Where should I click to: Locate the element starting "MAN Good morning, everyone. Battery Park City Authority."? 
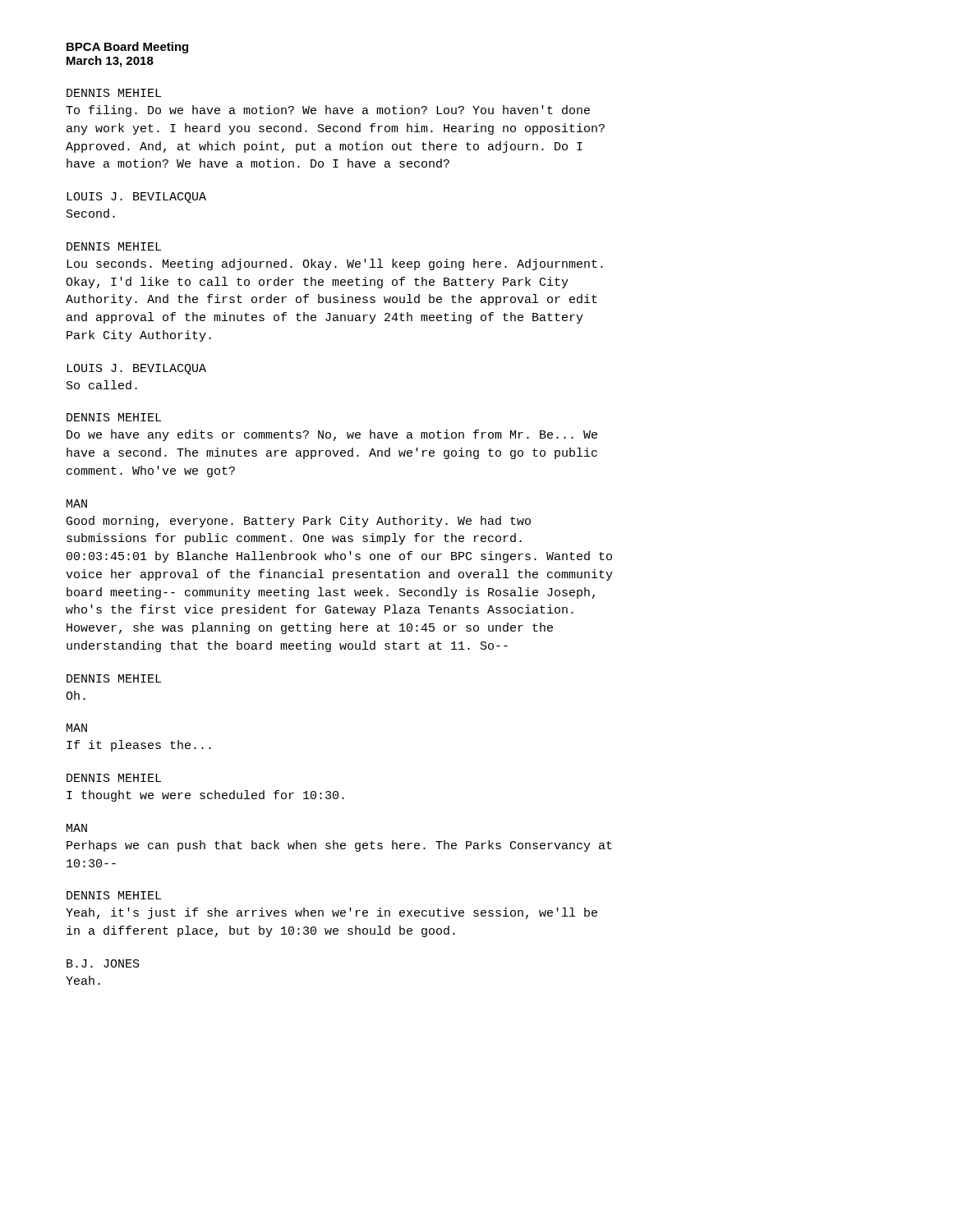476,577
